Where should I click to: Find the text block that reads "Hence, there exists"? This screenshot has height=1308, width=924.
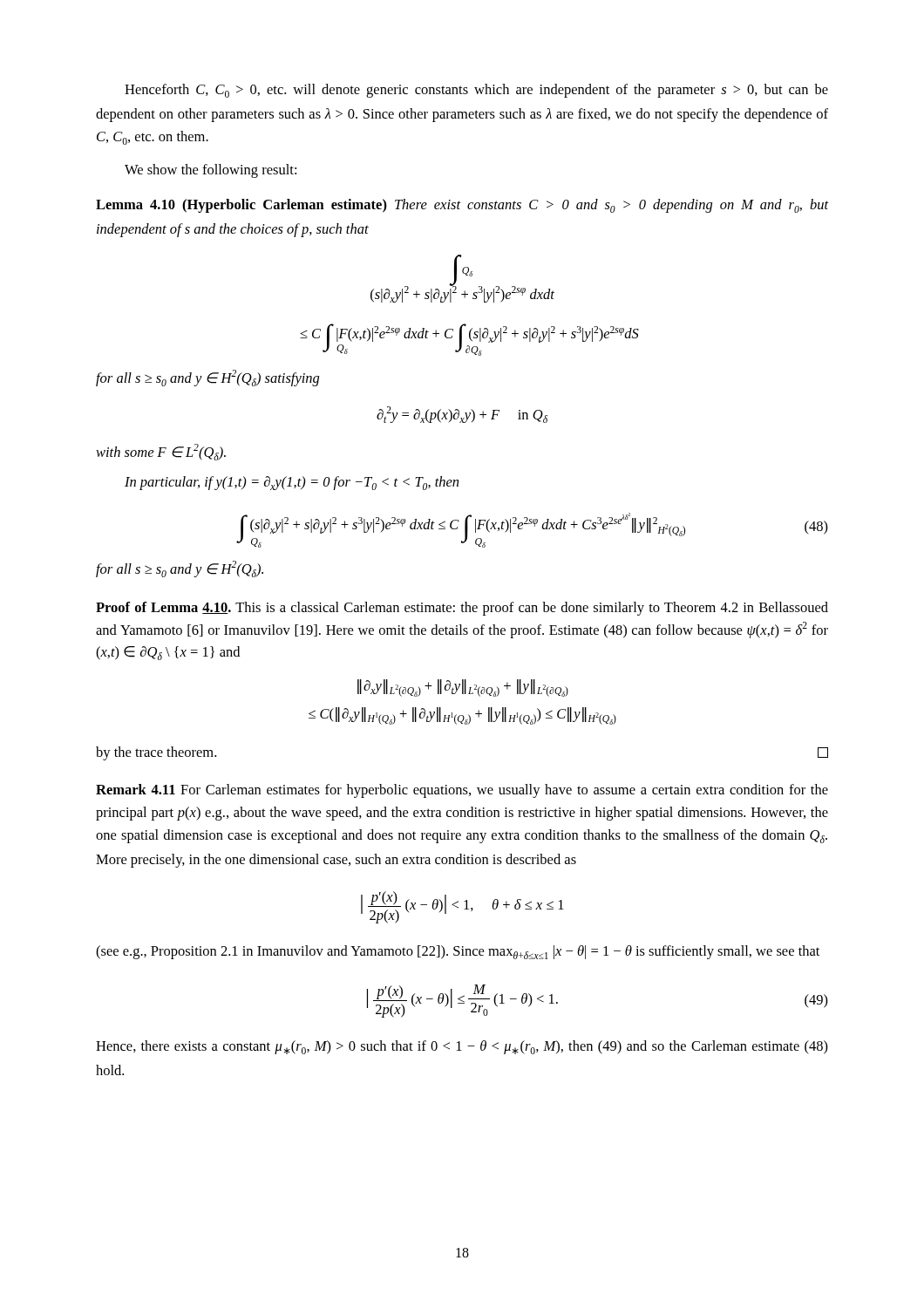point(462,1058)
